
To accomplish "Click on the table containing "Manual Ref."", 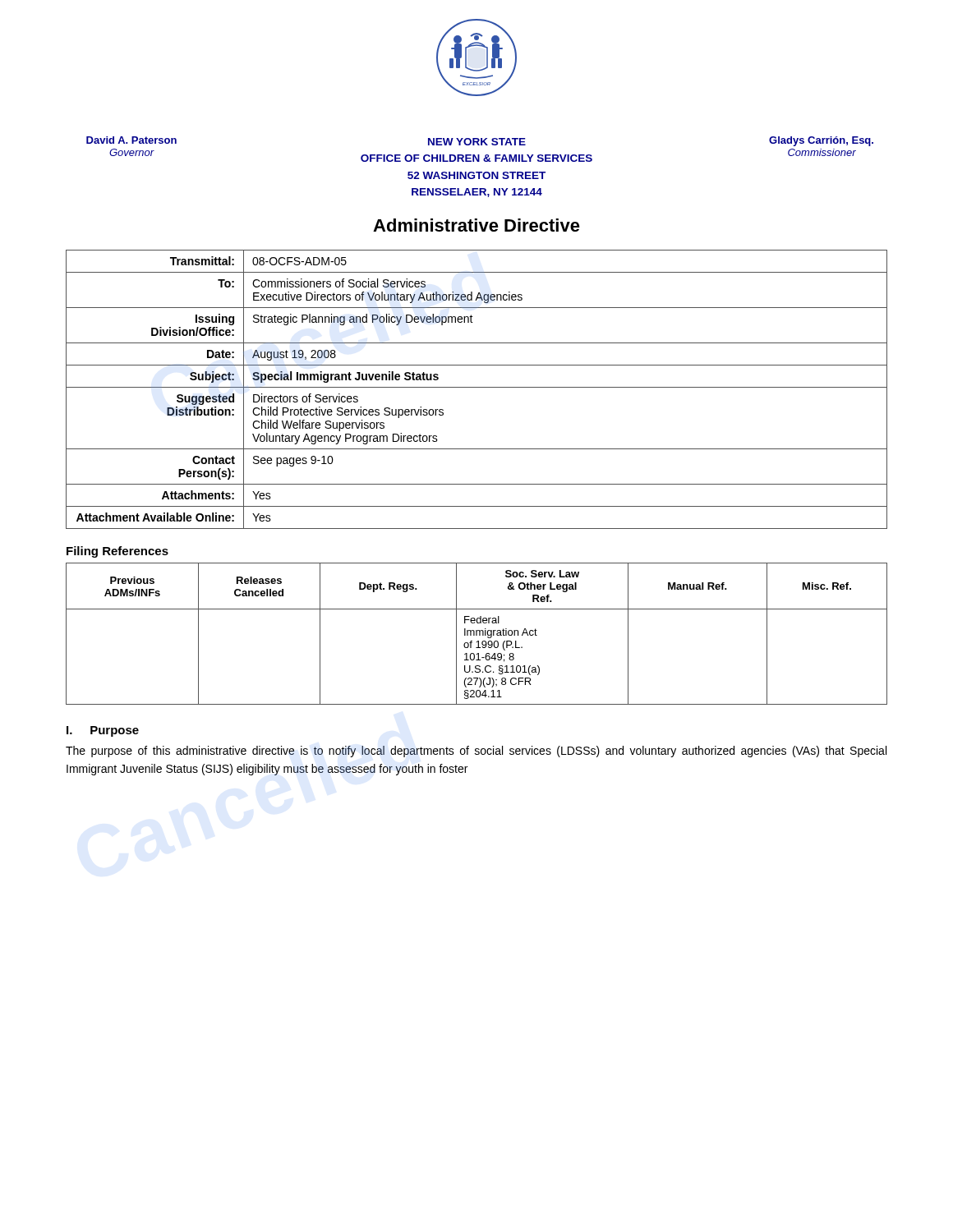I will (x=476, y=634).
